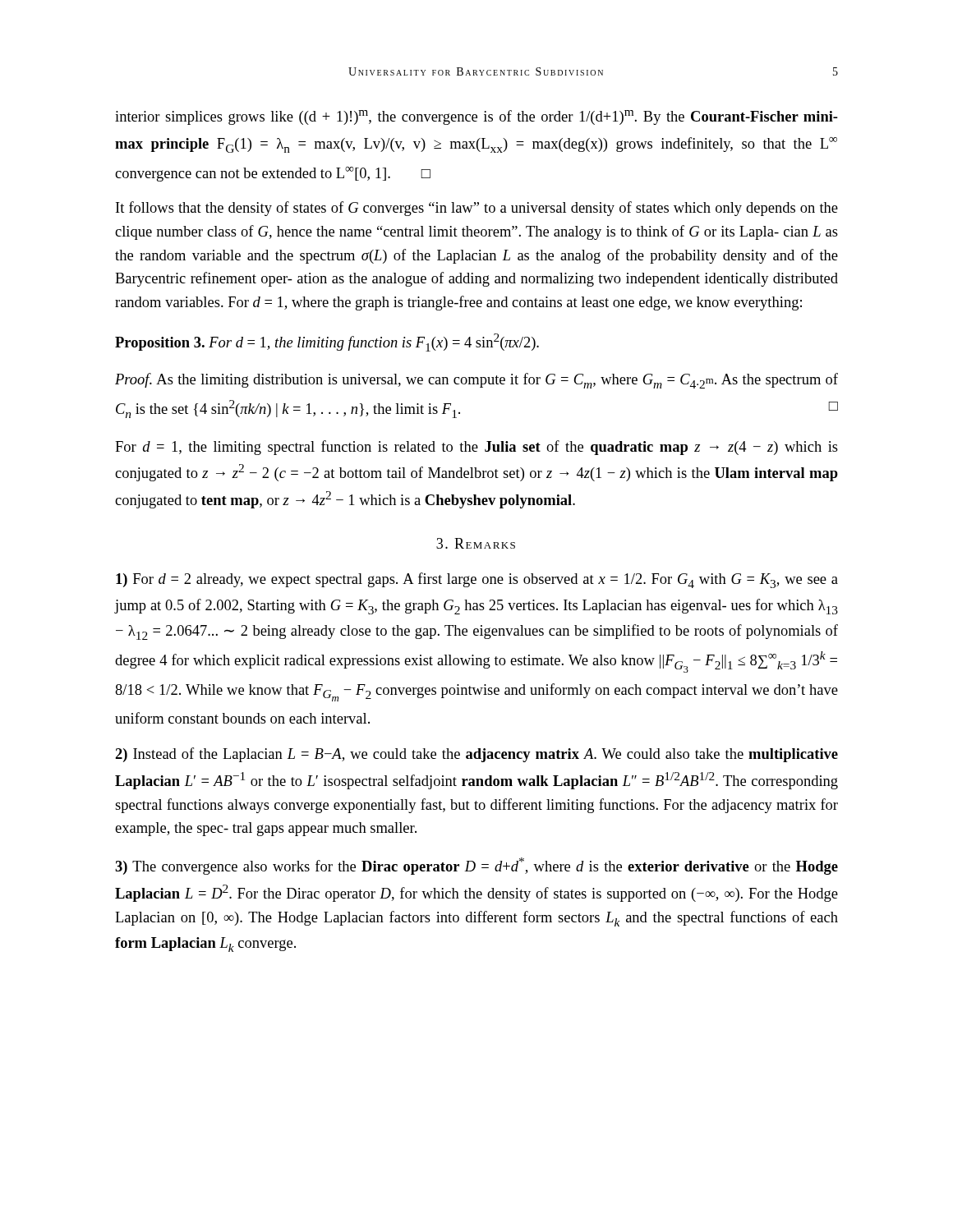Find the block starting "3) The convergence also works for the"
The height and width of the screenshot is (1232, 953).
[x=476, y=904]
